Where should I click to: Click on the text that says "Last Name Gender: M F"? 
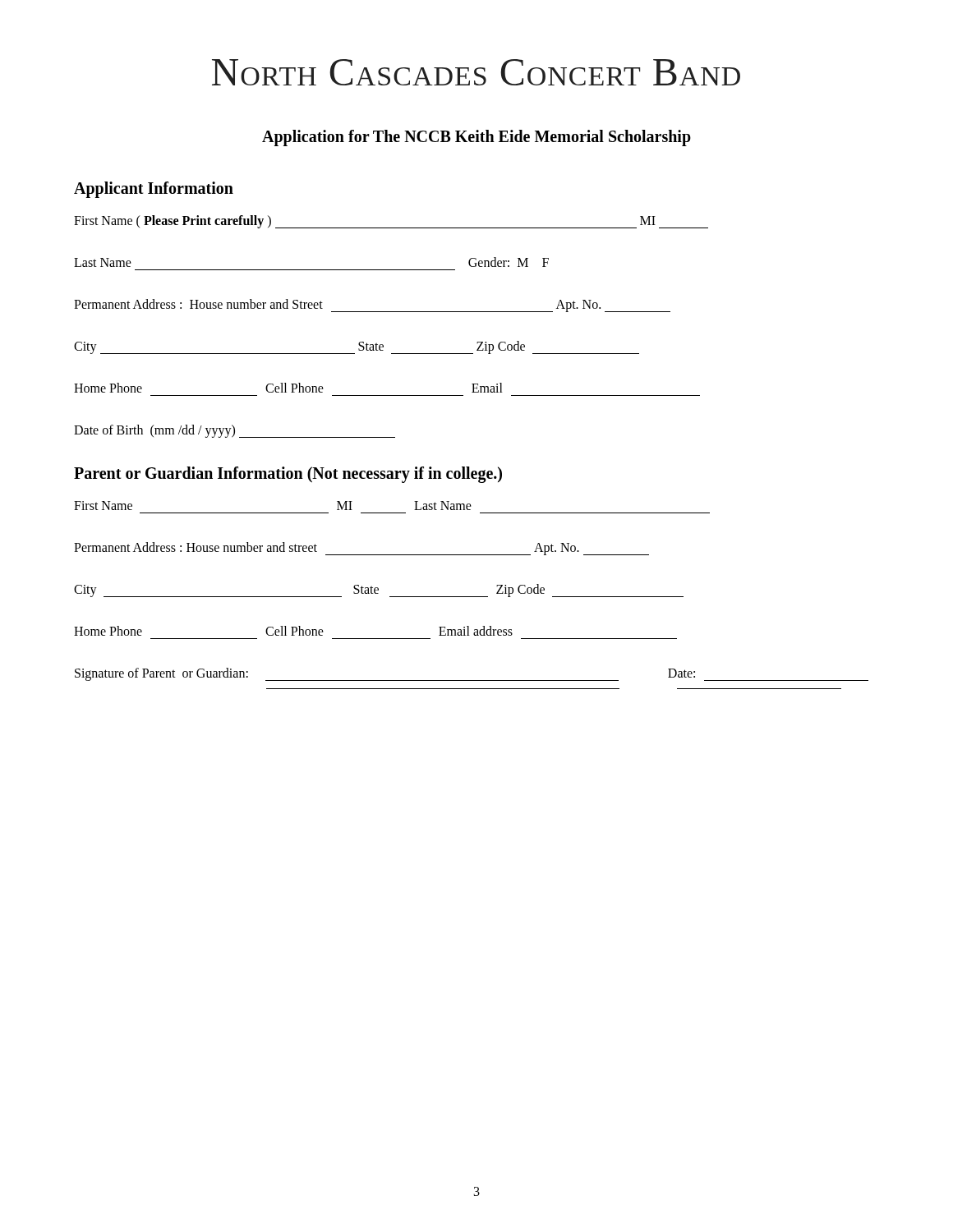click(312, 262)
